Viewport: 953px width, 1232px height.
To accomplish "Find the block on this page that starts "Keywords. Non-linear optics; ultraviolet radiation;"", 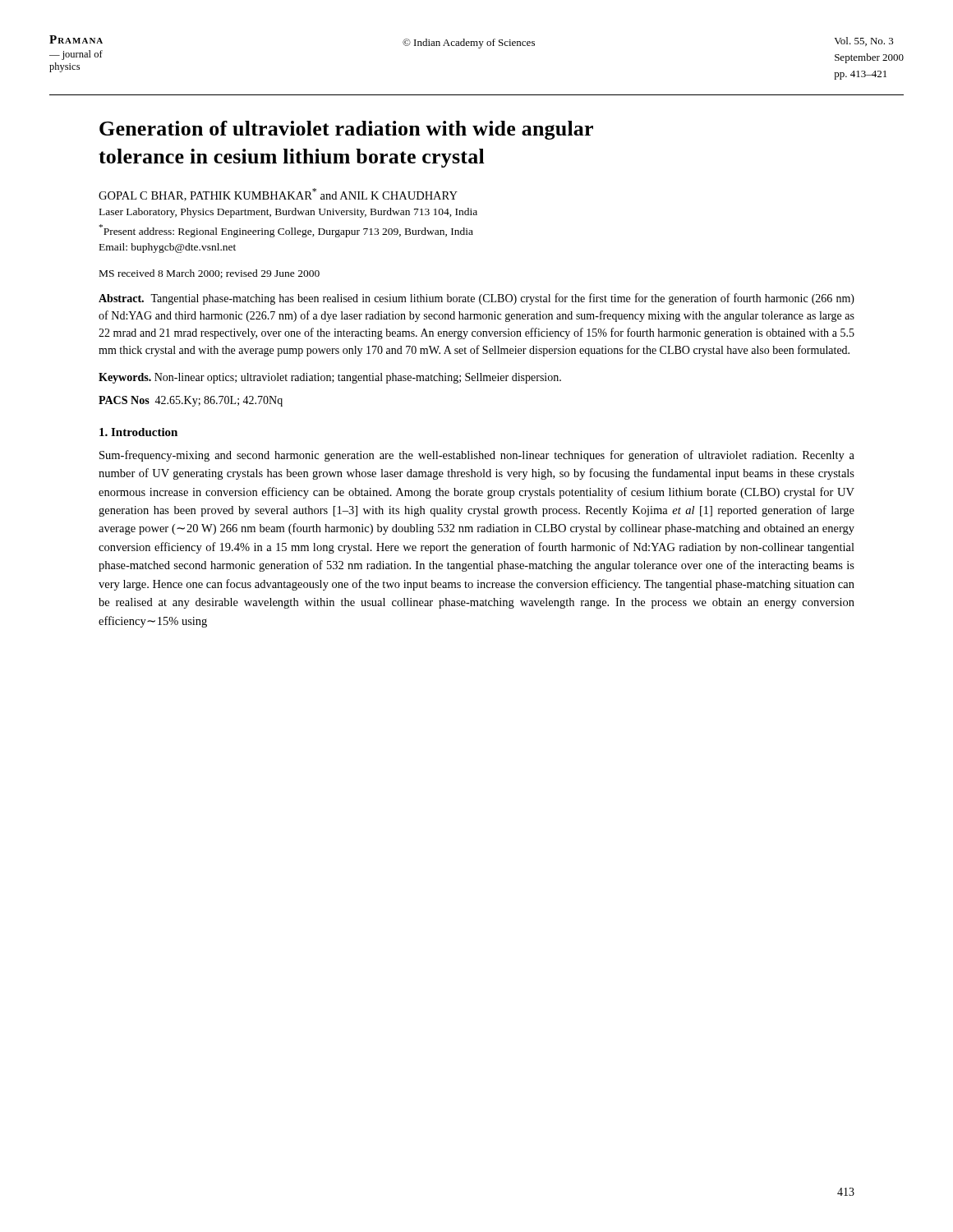I will (x=330, y=377).
